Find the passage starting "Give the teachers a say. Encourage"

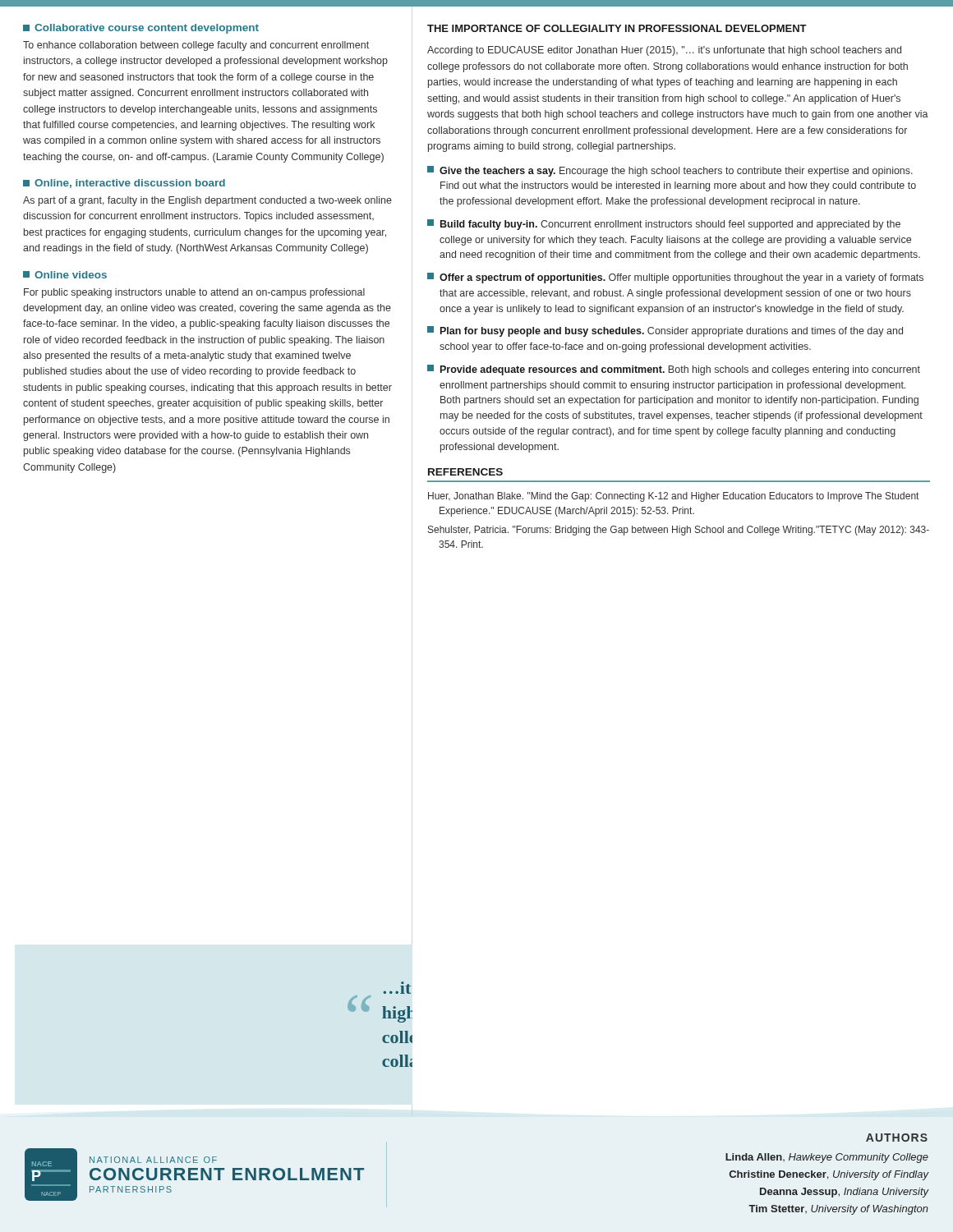(x=679, y=186)
